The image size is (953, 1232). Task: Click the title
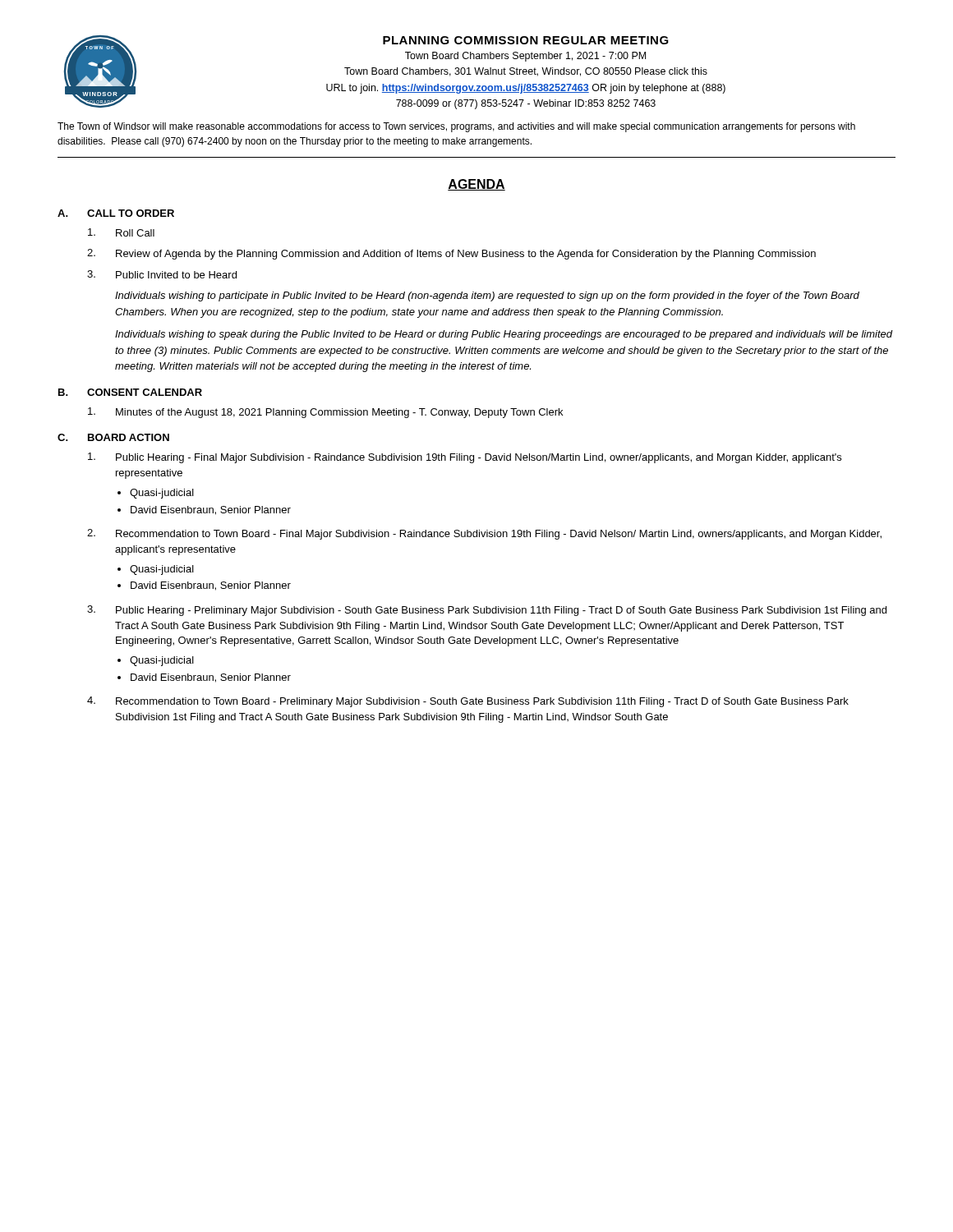(476, 184)
